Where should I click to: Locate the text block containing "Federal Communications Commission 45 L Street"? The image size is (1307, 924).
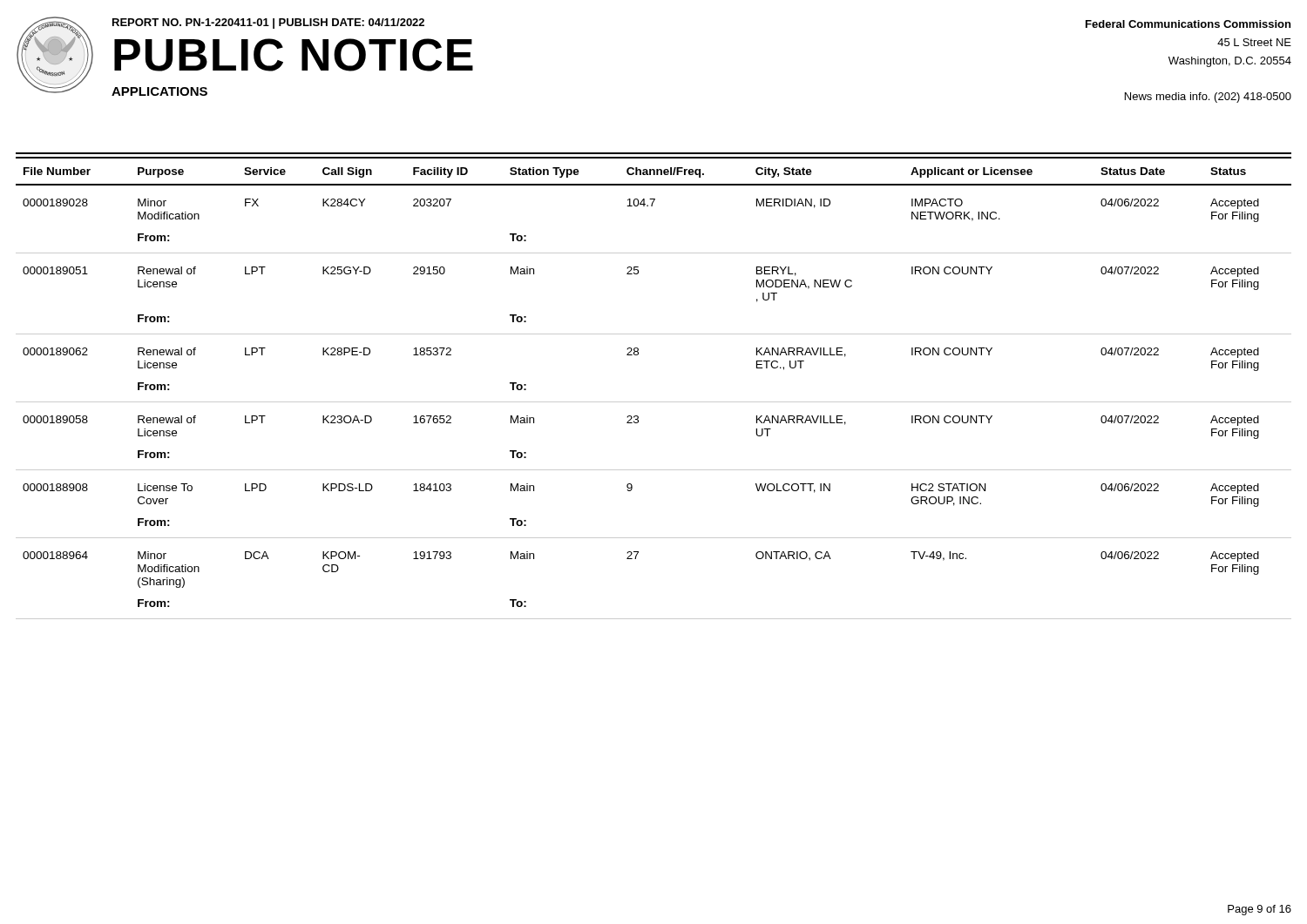(x=1169, y=61)
